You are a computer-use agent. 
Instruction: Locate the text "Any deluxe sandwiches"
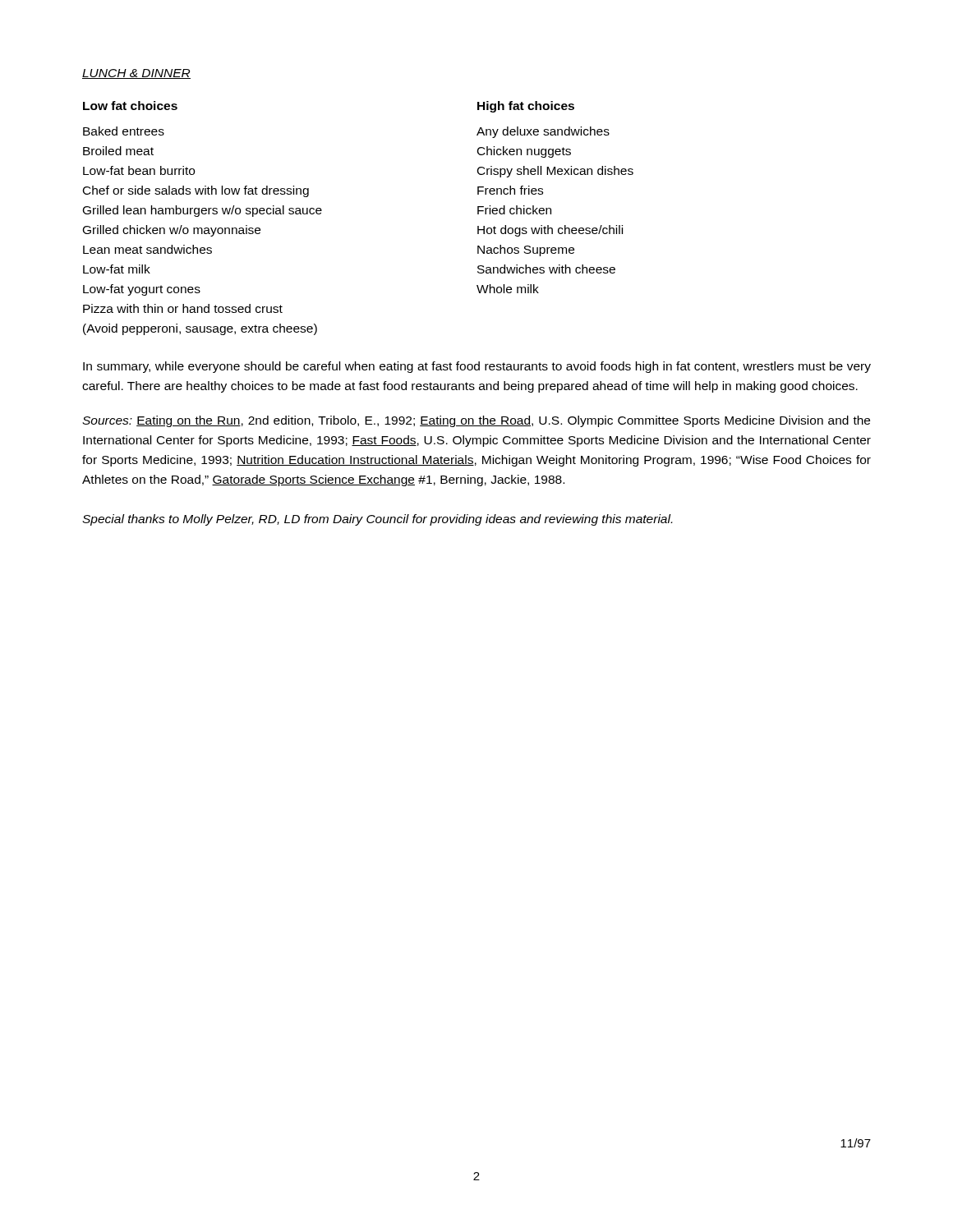coord(543,131)
